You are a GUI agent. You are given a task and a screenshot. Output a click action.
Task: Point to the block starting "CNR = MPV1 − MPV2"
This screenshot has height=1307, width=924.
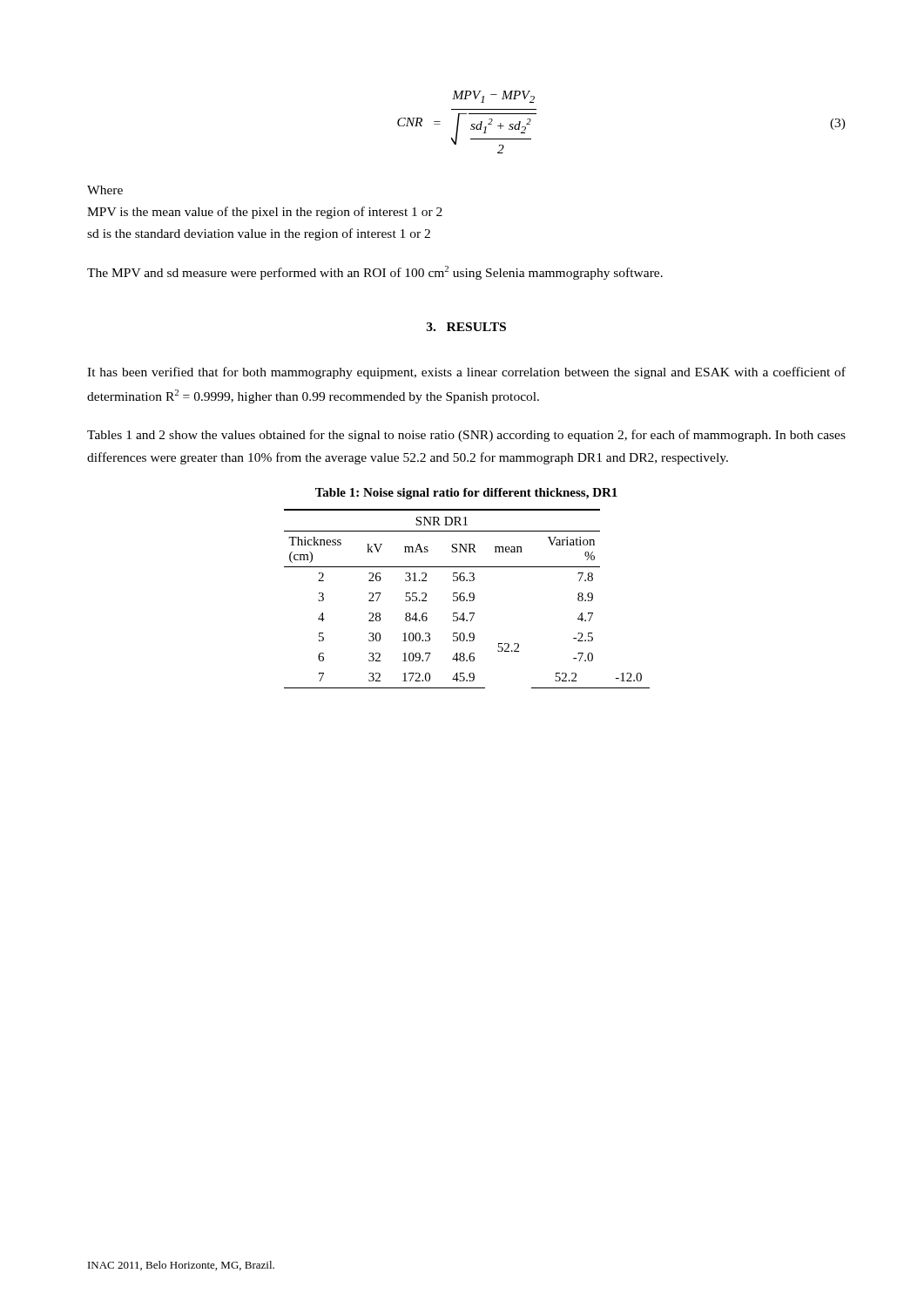point(493,97)
